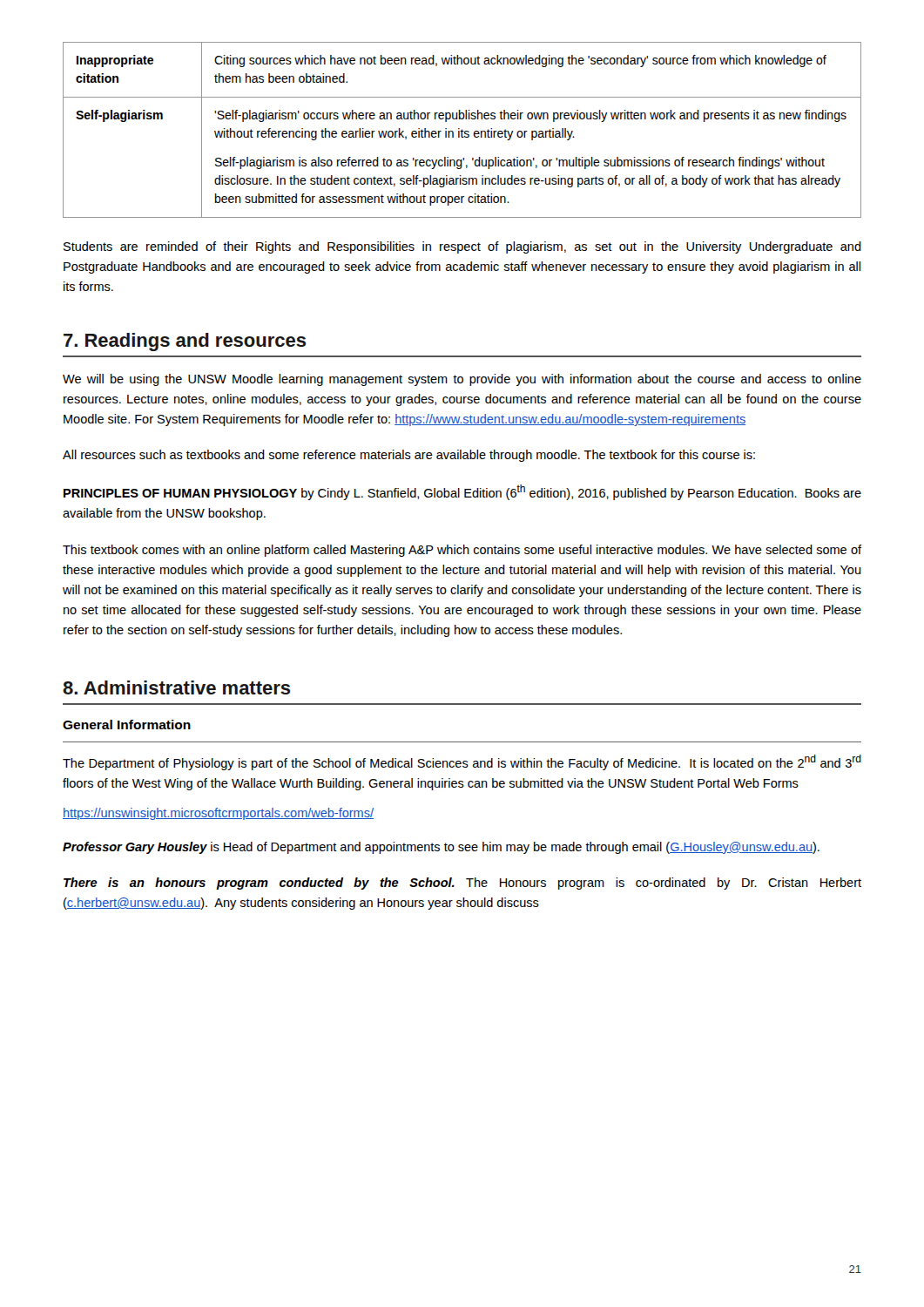Navigate to the element starting "PRINCIPLES OF HUMAN PHYSIOLOGY by Cindy L. Stanfield,"

[462, 502]
